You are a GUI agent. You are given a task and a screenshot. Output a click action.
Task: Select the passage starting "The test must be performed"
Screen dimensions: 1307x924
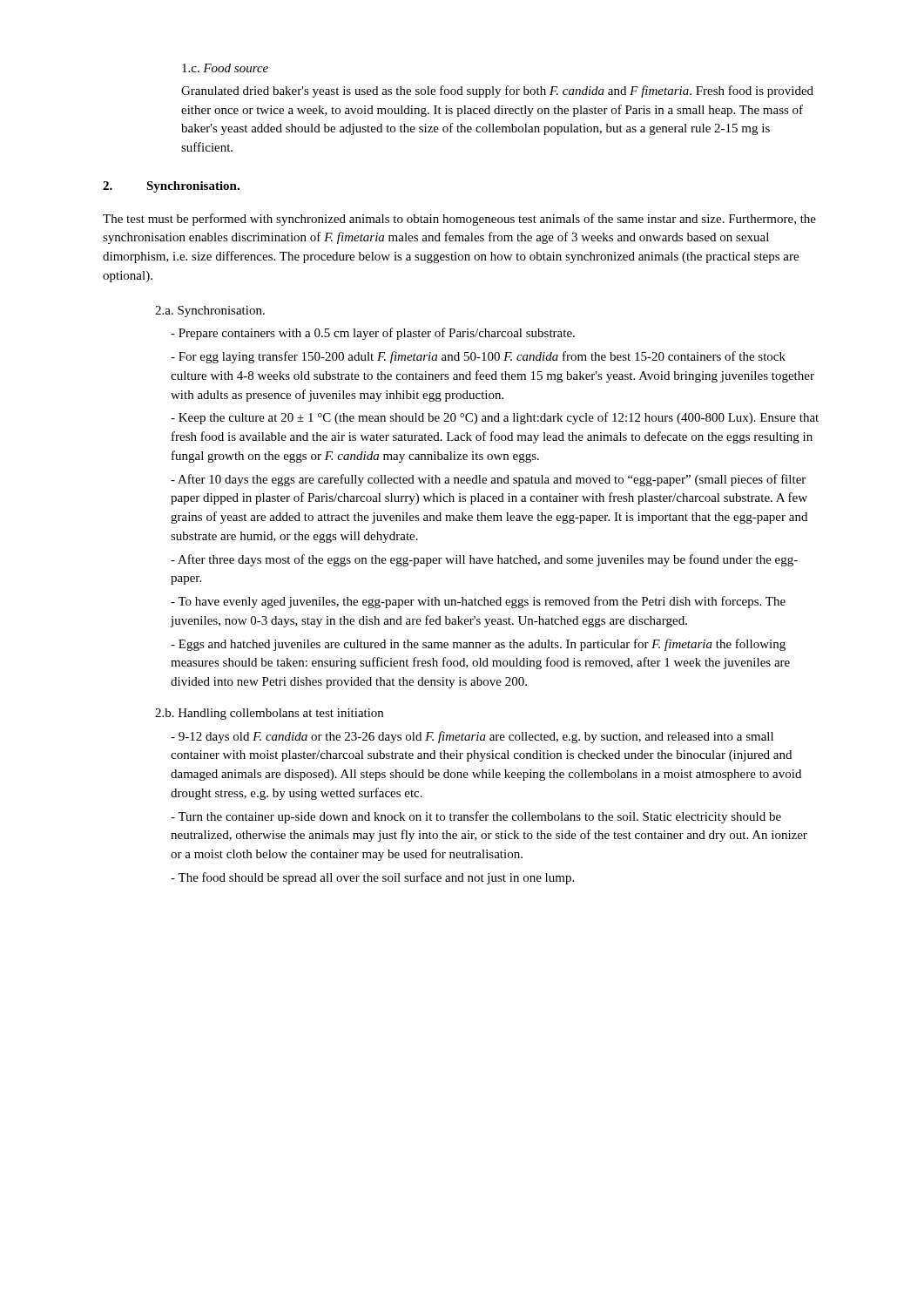point(459,247)
